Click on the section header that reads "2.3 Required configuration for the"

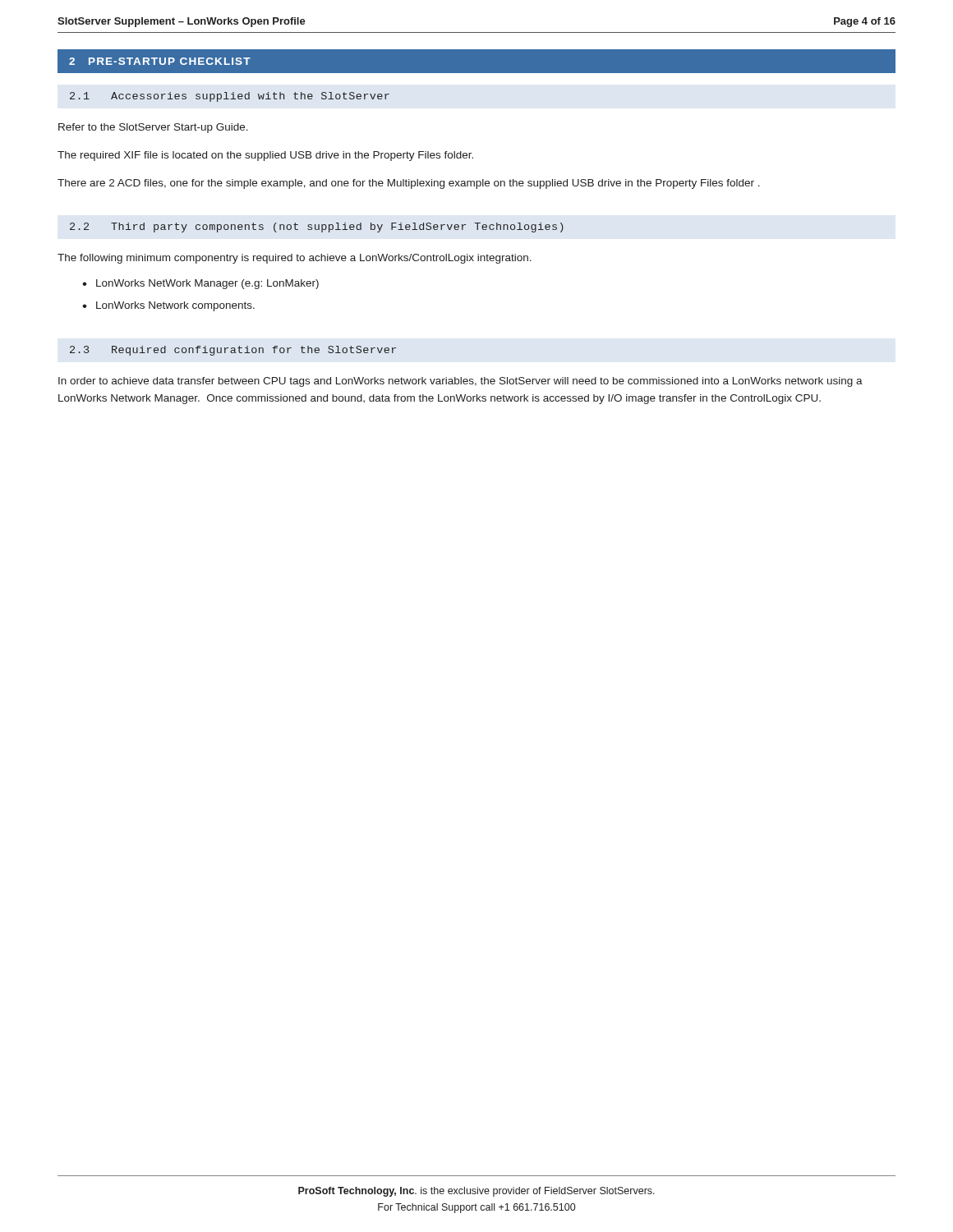pyautogui.click(x=233, y=350)
